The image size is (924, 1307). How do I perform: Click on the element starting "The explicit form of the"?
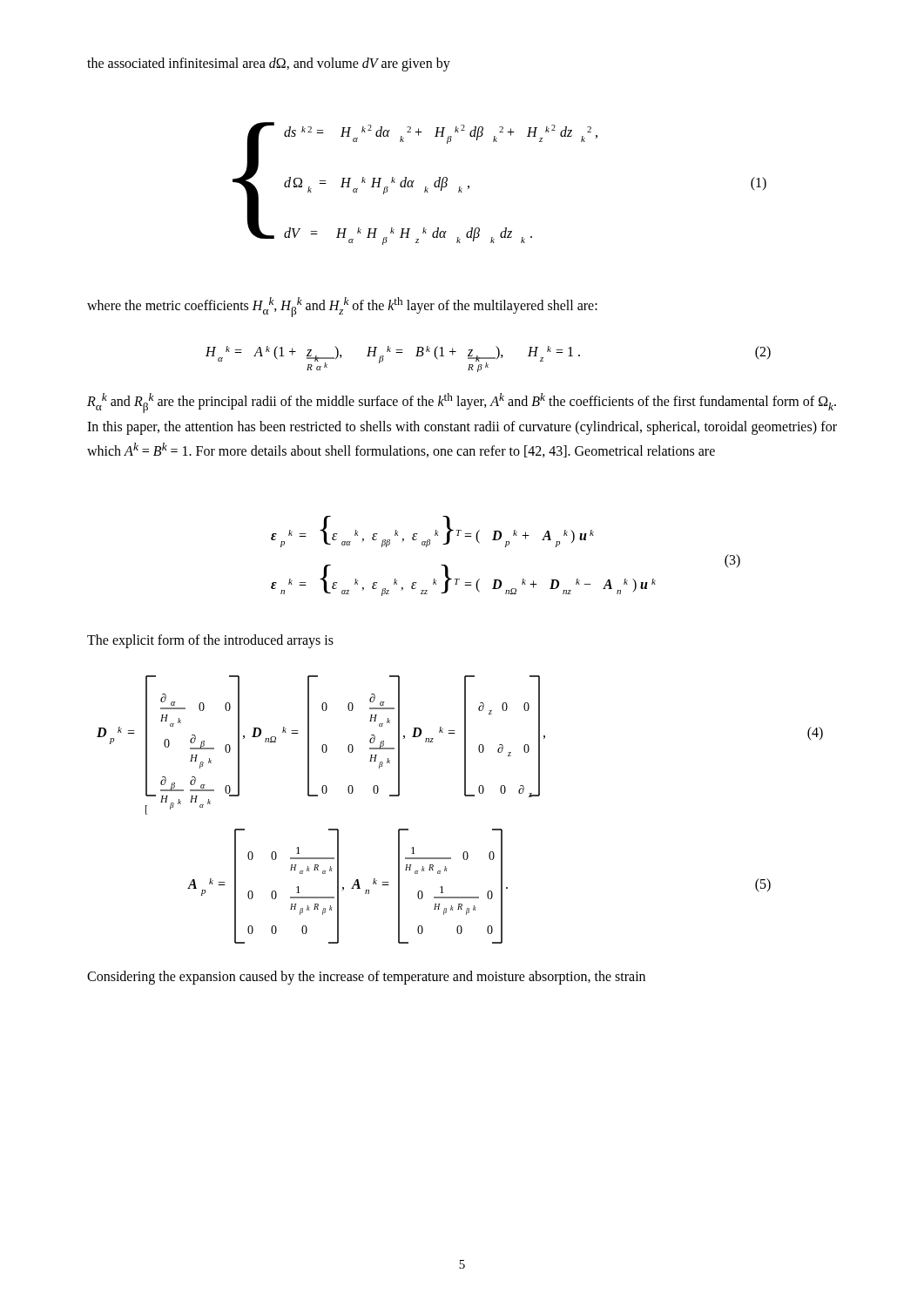click(x=210, y=640)
